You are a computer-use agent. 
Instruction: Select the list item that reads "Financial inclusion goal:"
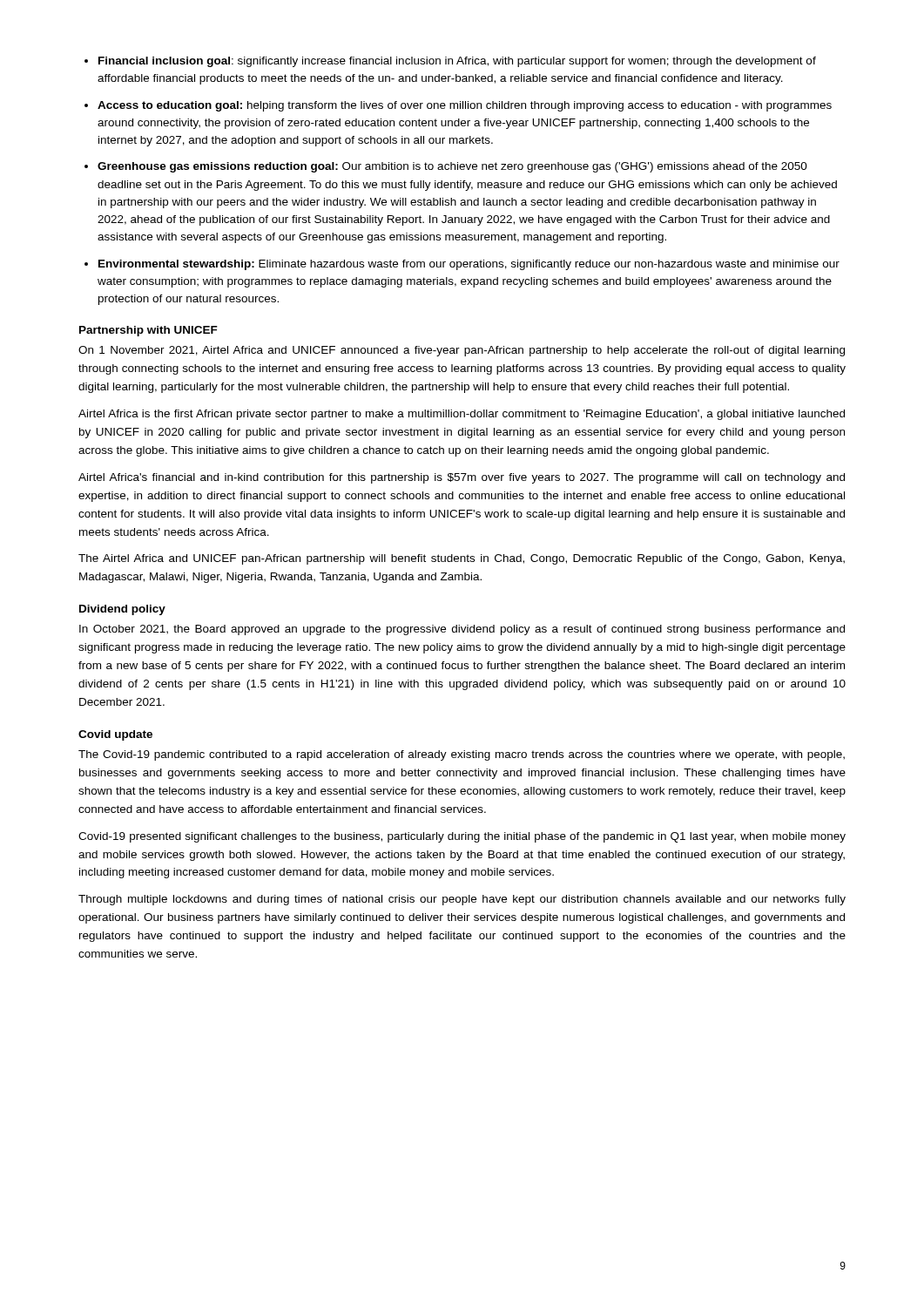point(457,69)
